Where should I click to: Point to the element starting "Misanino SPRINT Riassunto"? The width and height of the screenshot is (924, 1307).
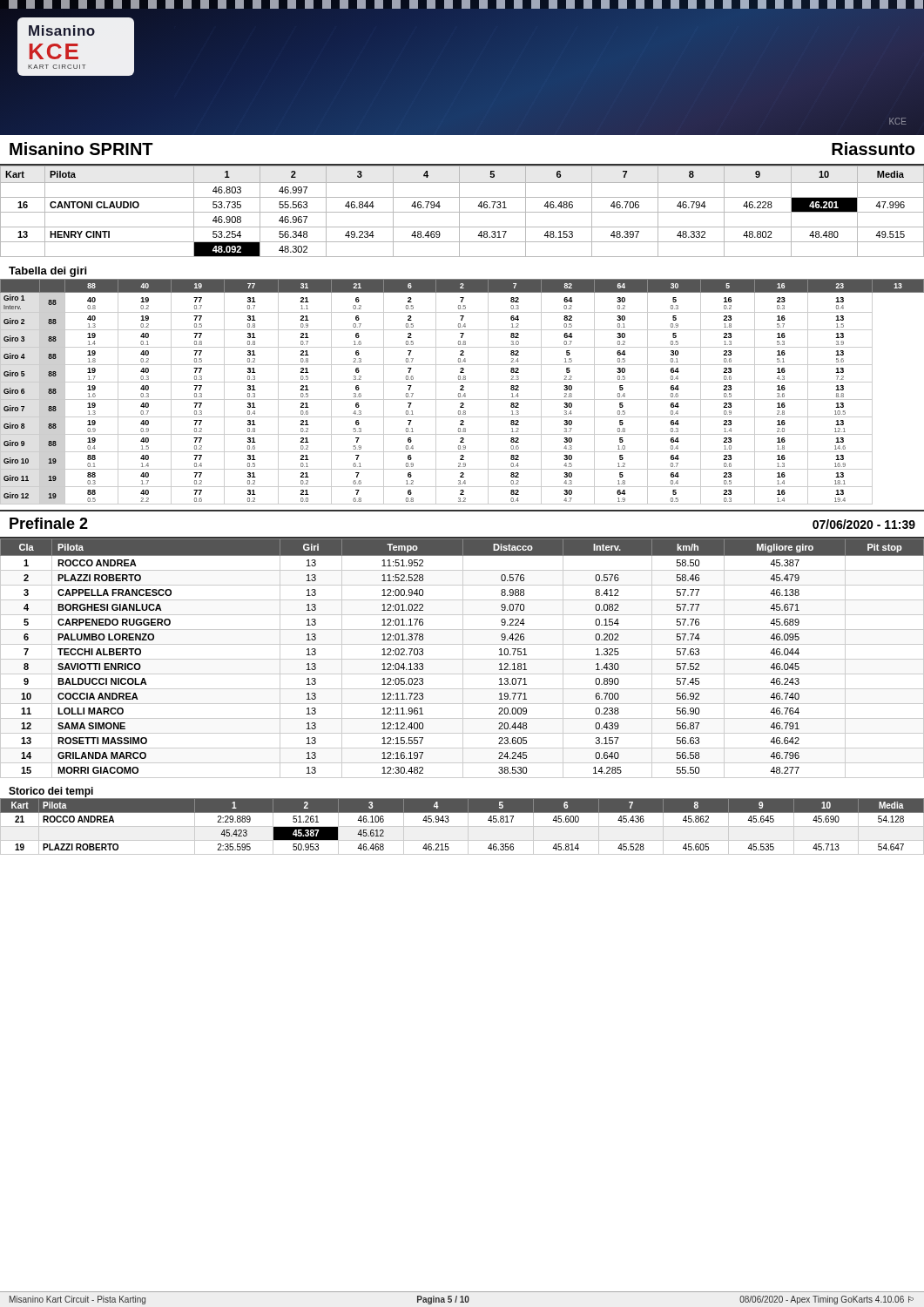[78, 148]
